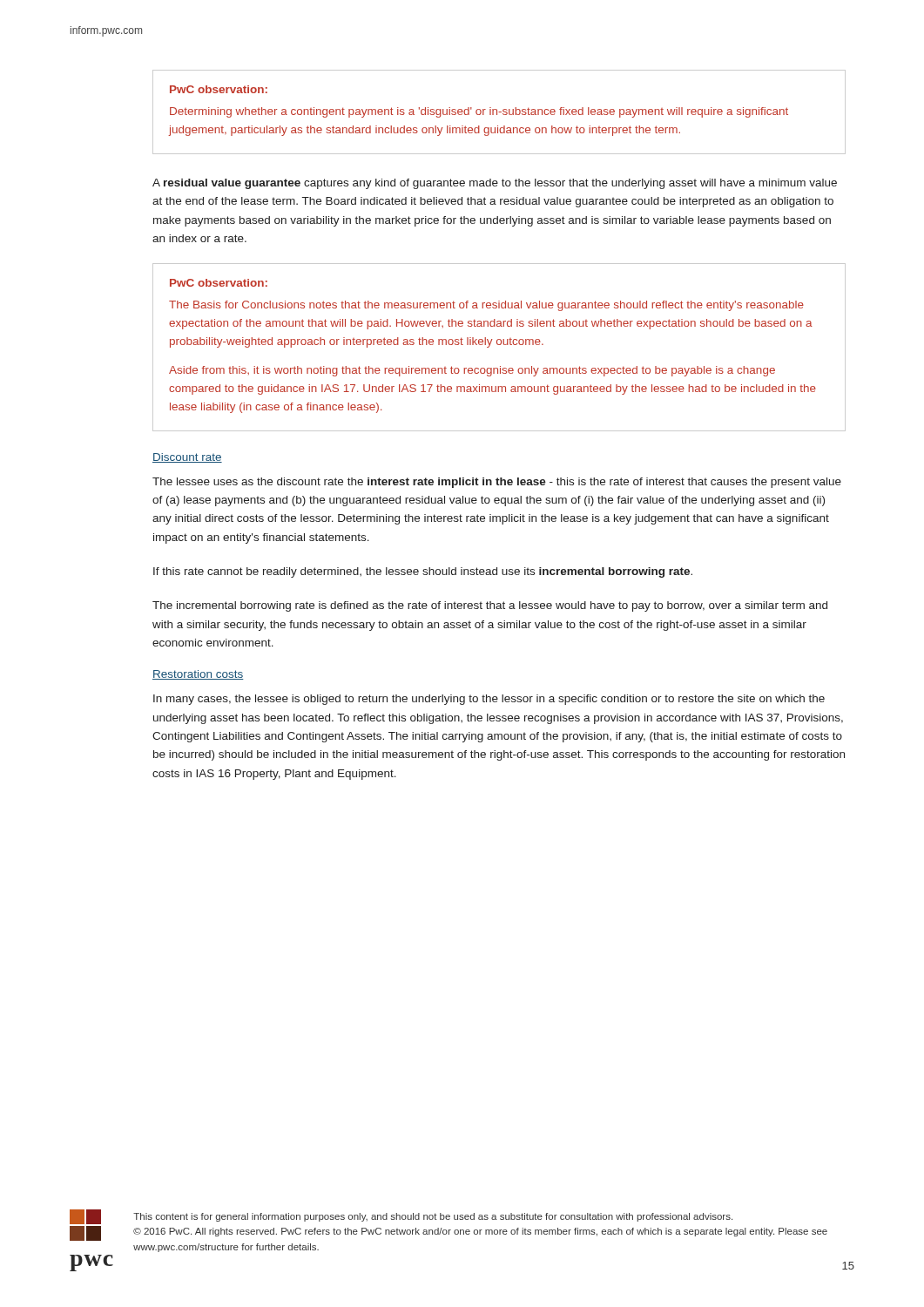Navigate to the block starting "Discount rate"

click(187, 457)
